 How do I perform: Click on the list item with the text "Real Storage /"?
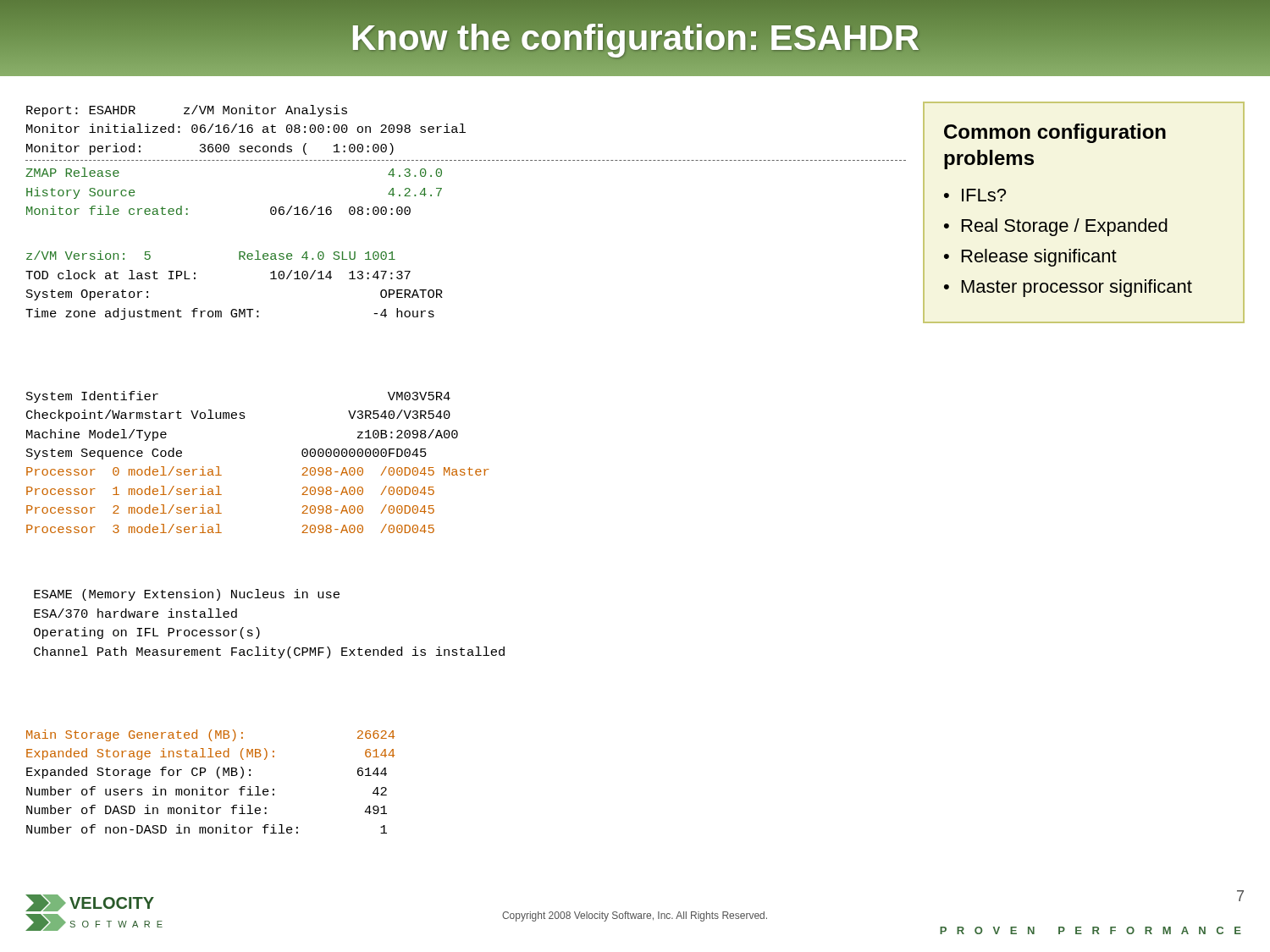(1064, 226)
